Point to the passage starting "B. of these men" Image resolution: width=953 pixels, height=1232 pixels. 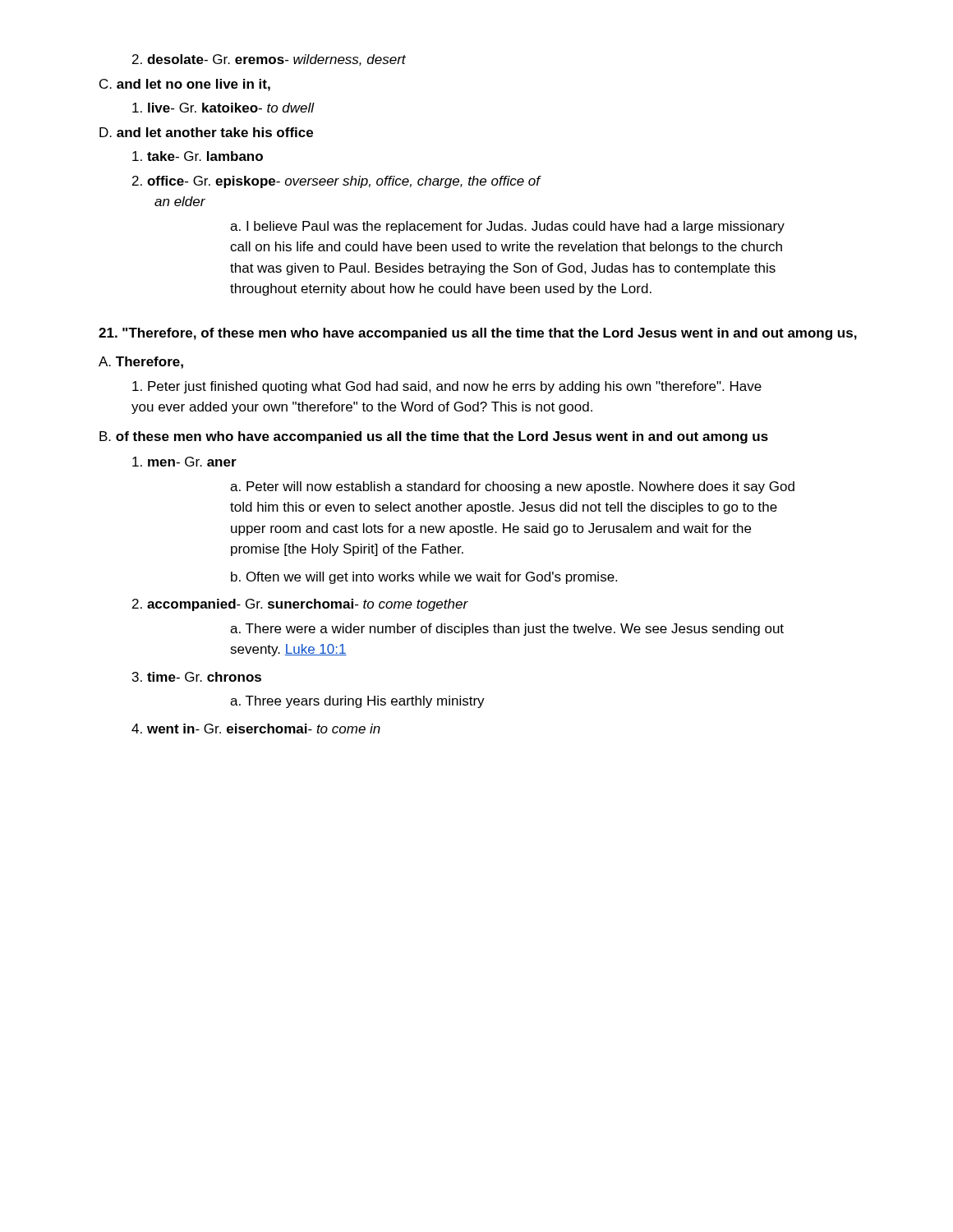click(433, 436)
